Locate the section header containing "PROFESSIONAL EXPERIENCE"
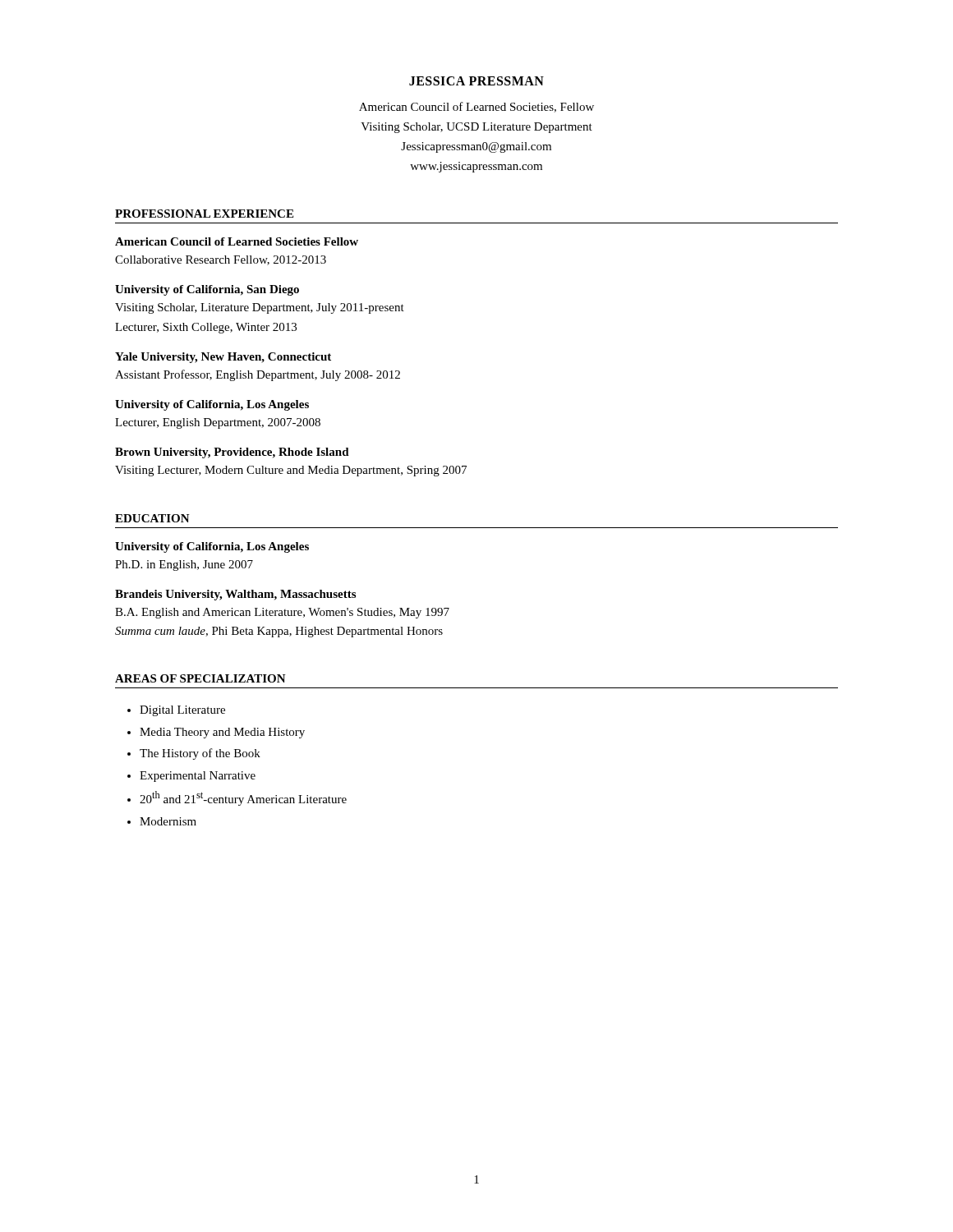 [x=205, y=214]
